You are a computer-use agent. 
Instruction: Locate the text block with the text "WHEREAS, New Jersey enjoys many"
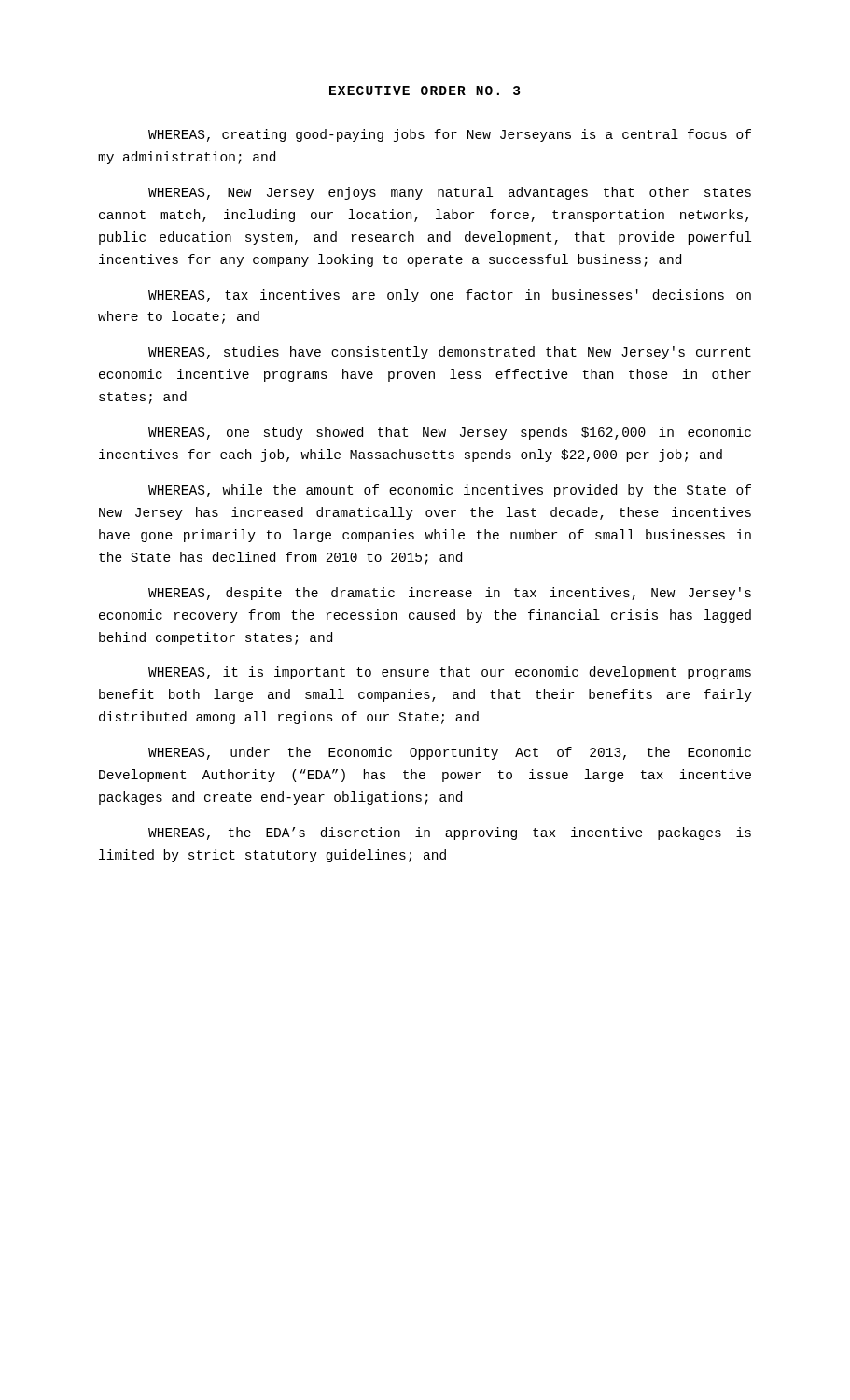[x=425, y=227]
